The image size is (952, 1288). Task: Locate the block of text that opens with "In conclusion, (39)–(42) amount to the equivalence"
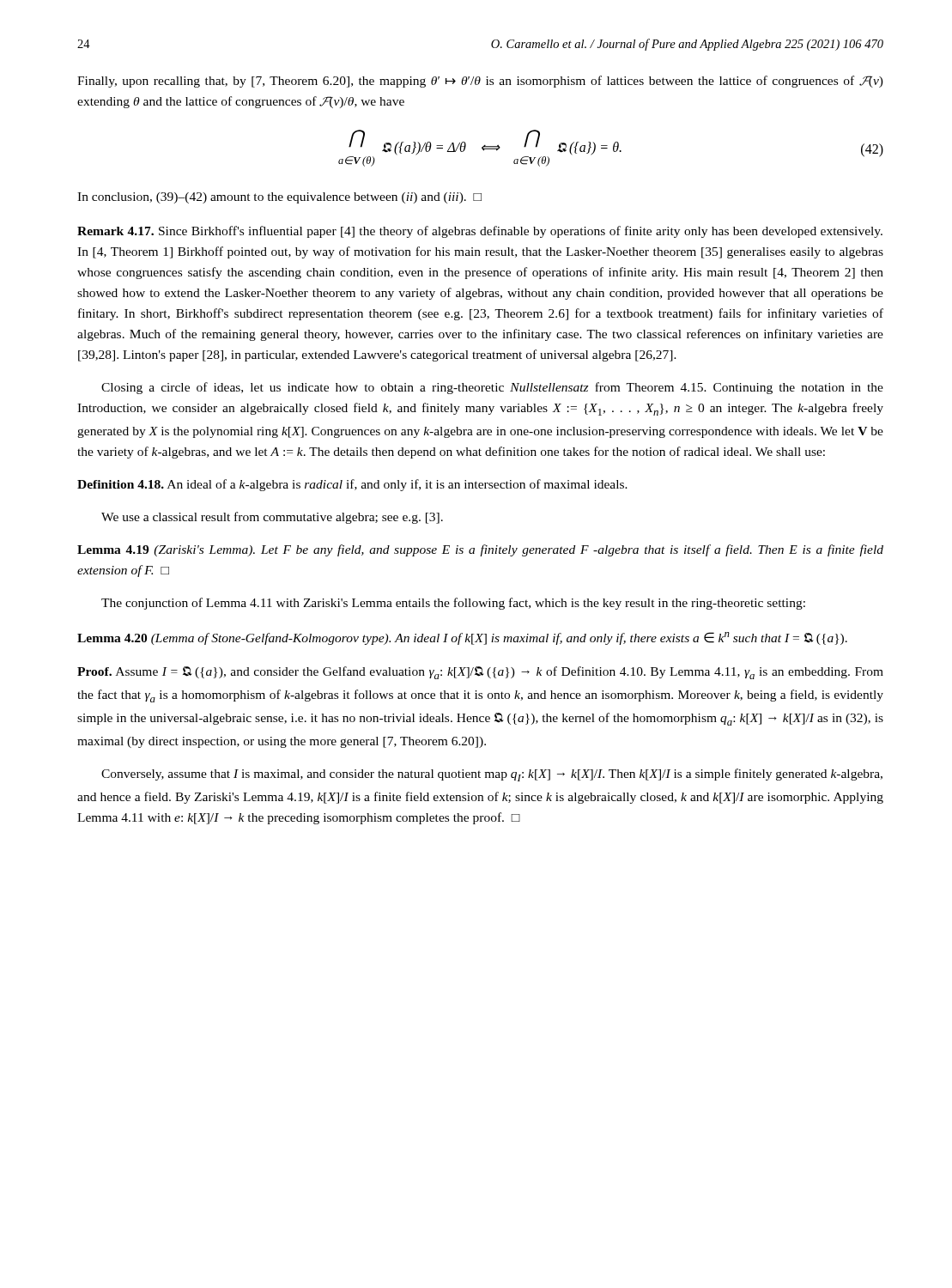click(279, 196)
